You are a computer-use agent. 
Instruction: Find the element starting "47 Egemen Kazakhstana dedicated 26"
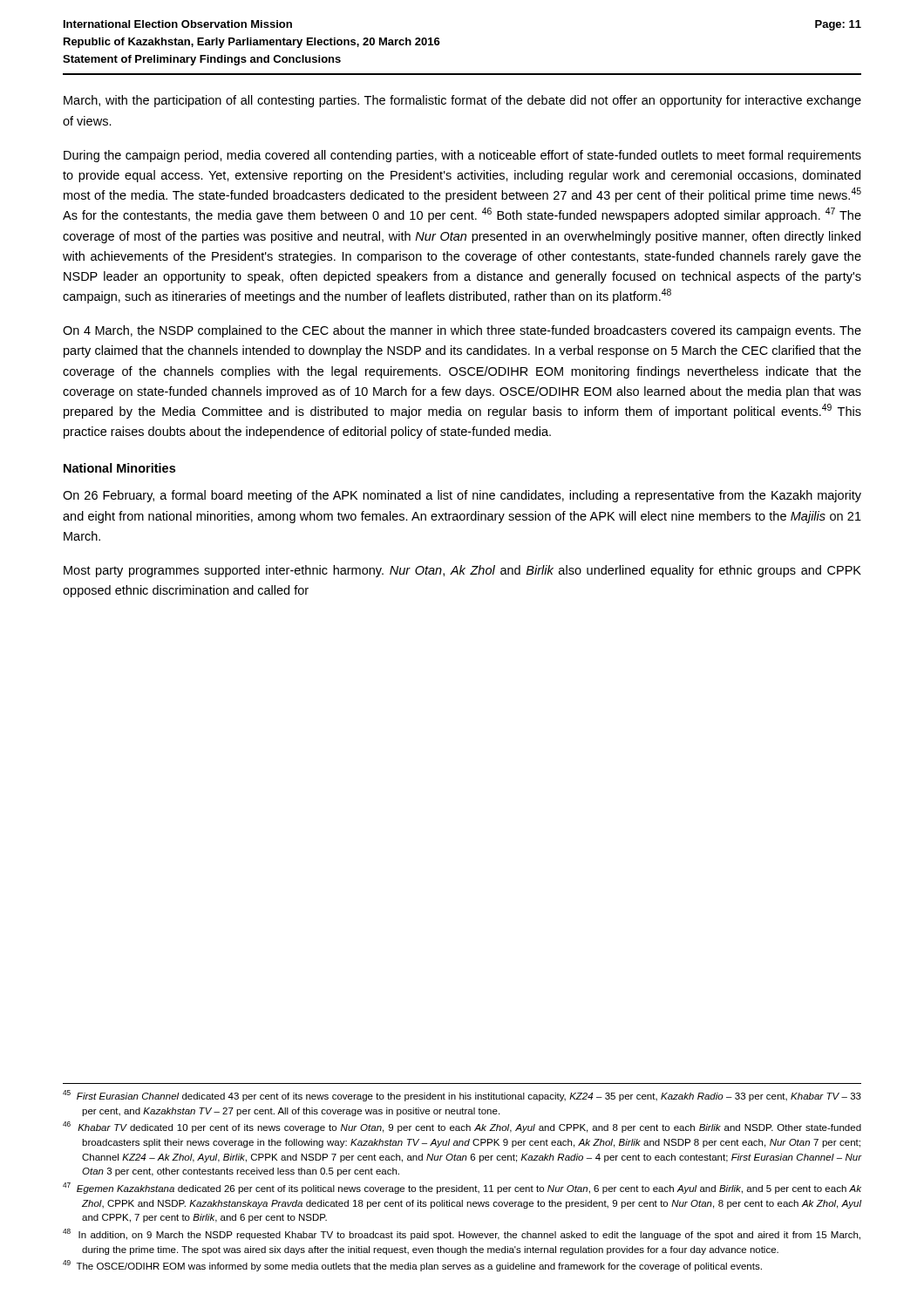point(462,1202)
